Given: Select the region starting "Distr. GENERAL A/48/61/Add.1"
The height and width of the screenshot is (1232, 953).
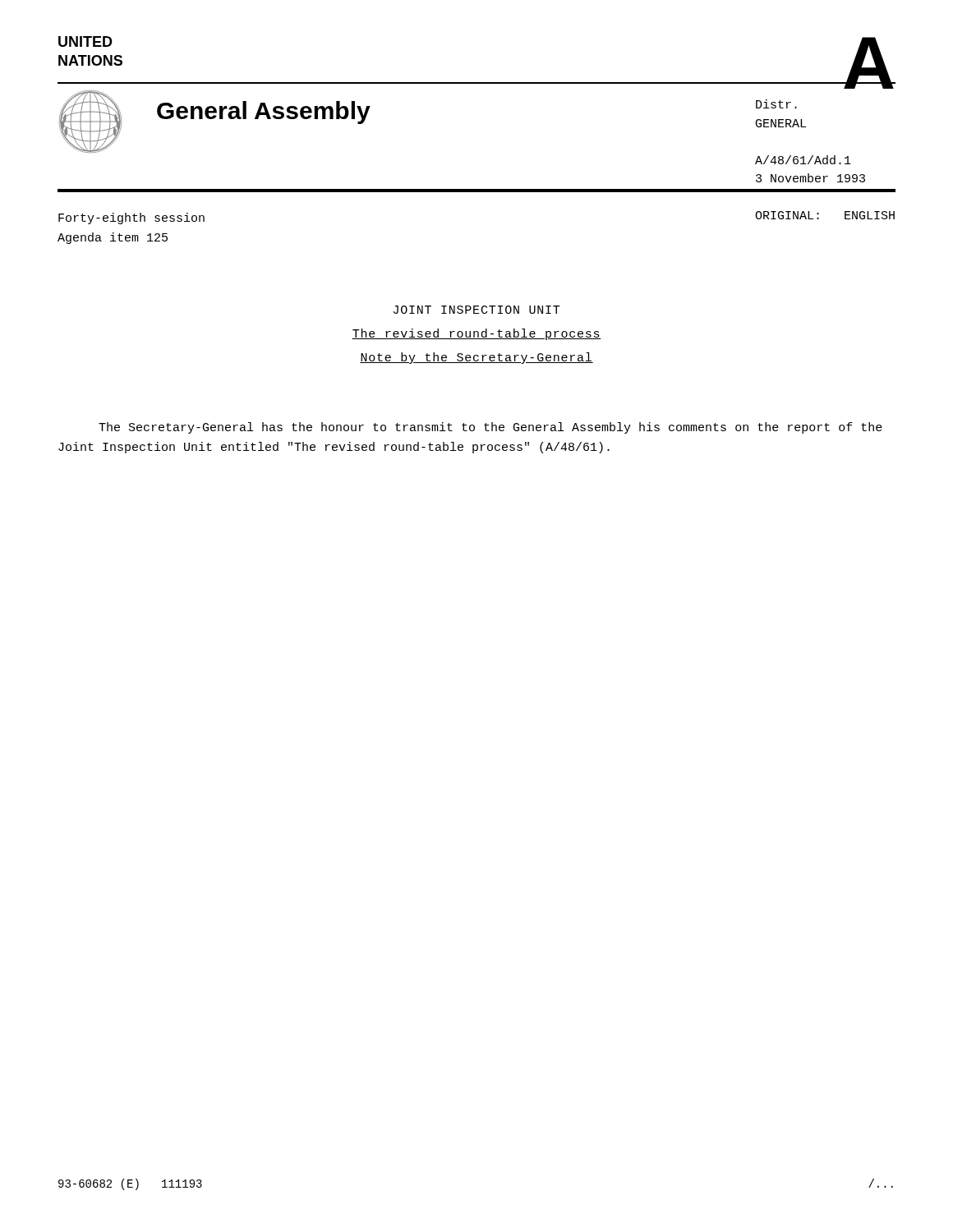Looking at the screenshot, I should 825,161.
